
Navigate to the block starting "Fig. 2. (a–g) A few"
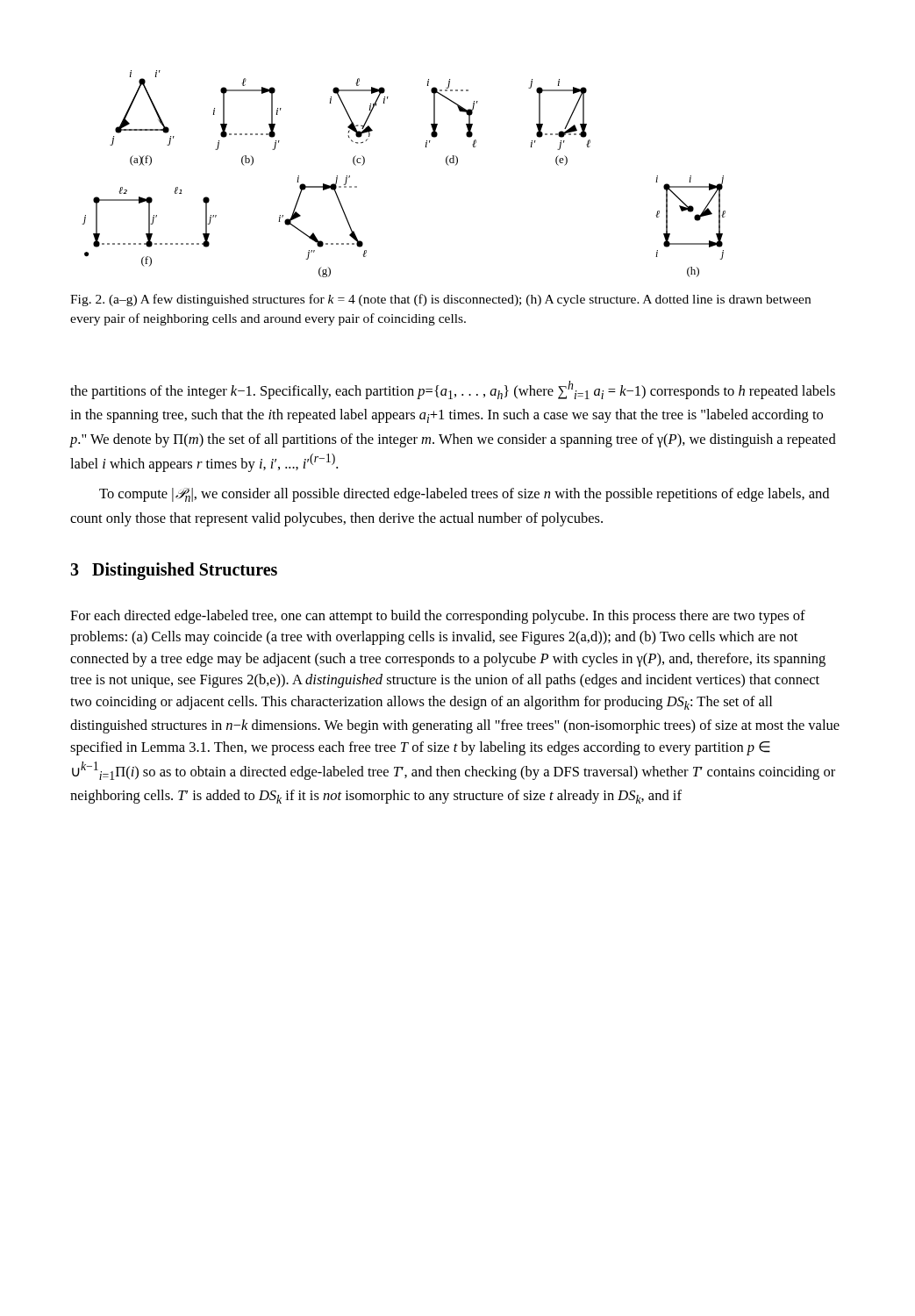coord(441,309)
